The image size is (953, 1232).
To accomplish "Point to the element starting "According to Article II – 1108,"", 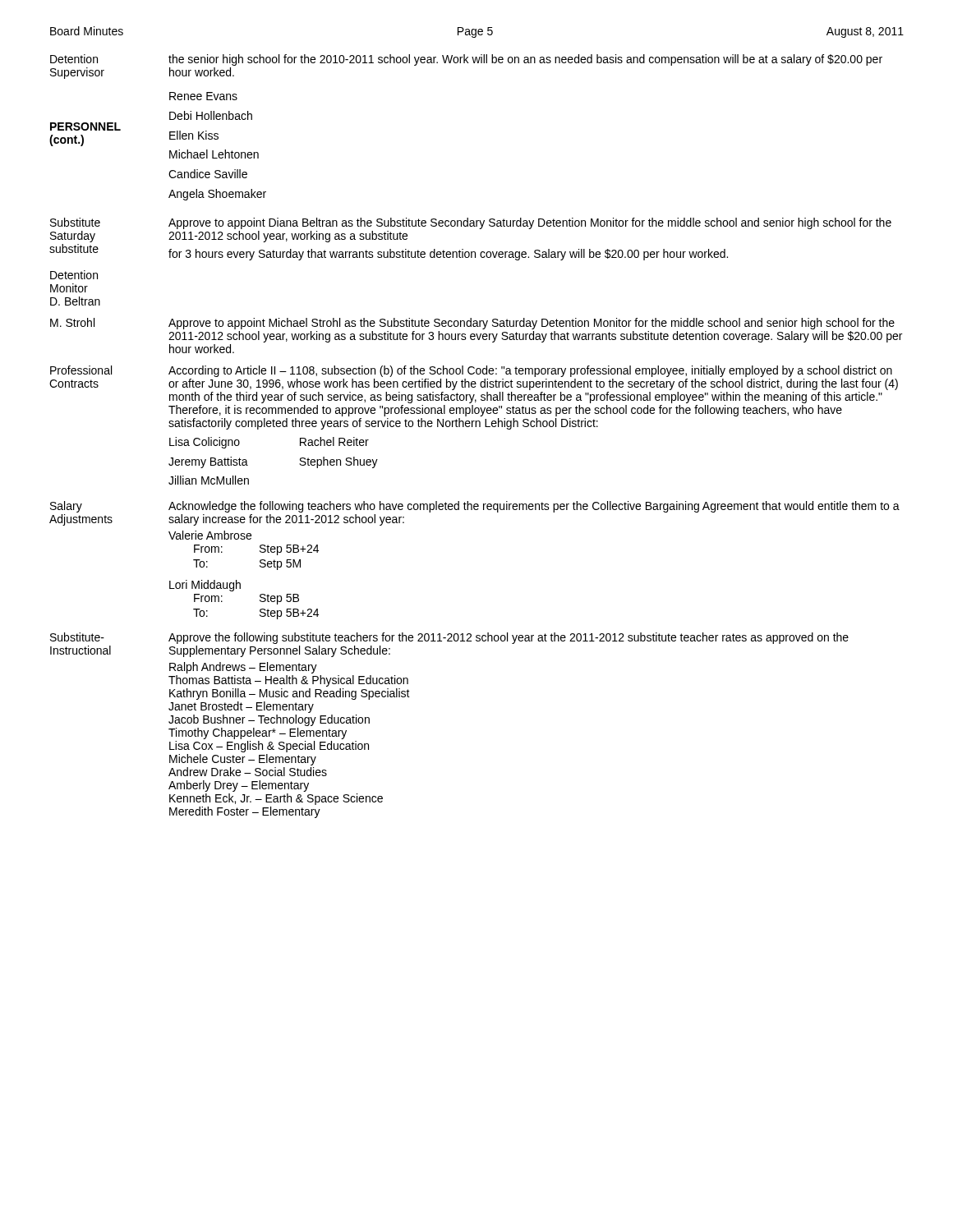I will [x=533, y=397].
